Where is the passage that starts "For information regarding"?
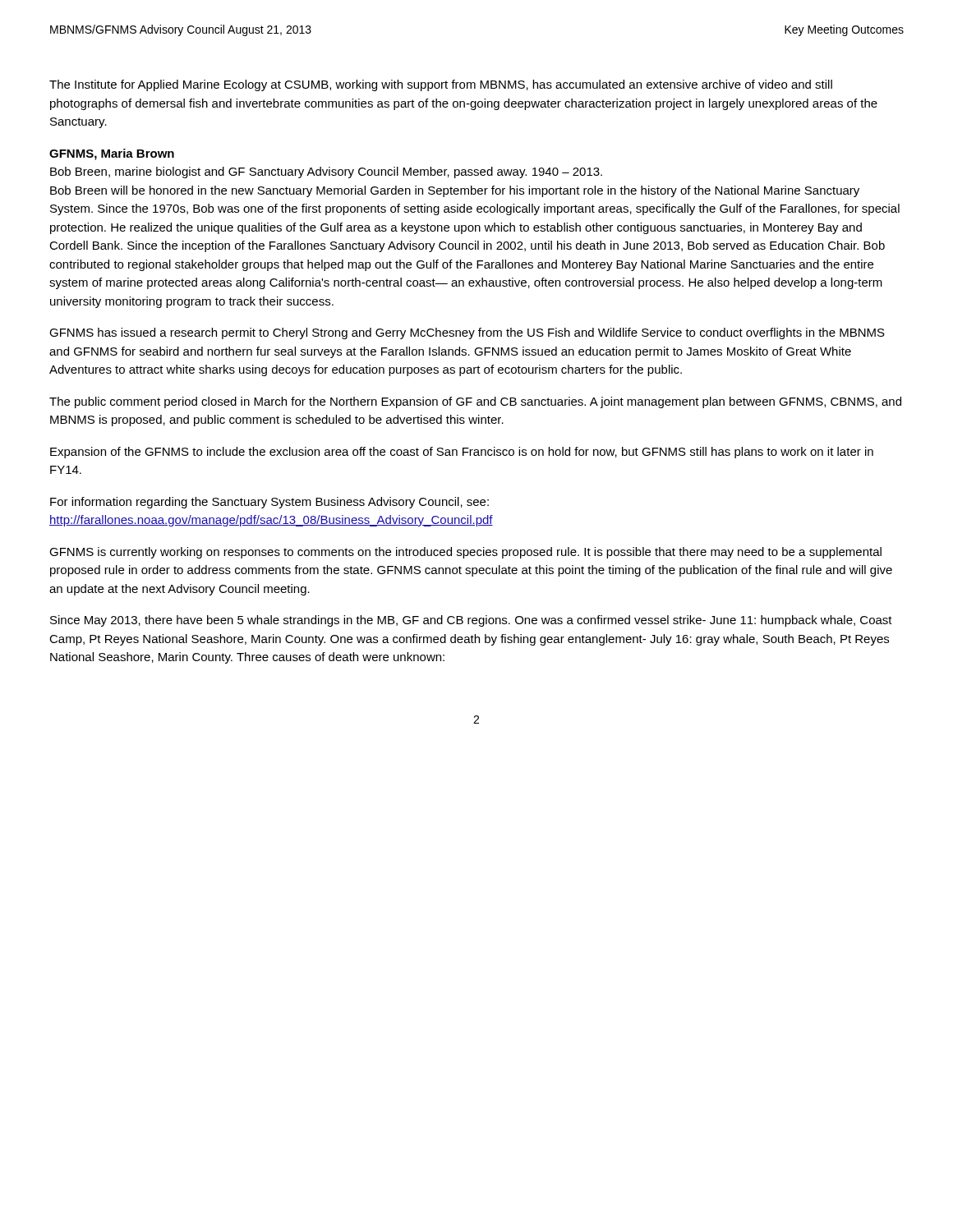Viewport: 953px width, 1232px height. point(271,510)
